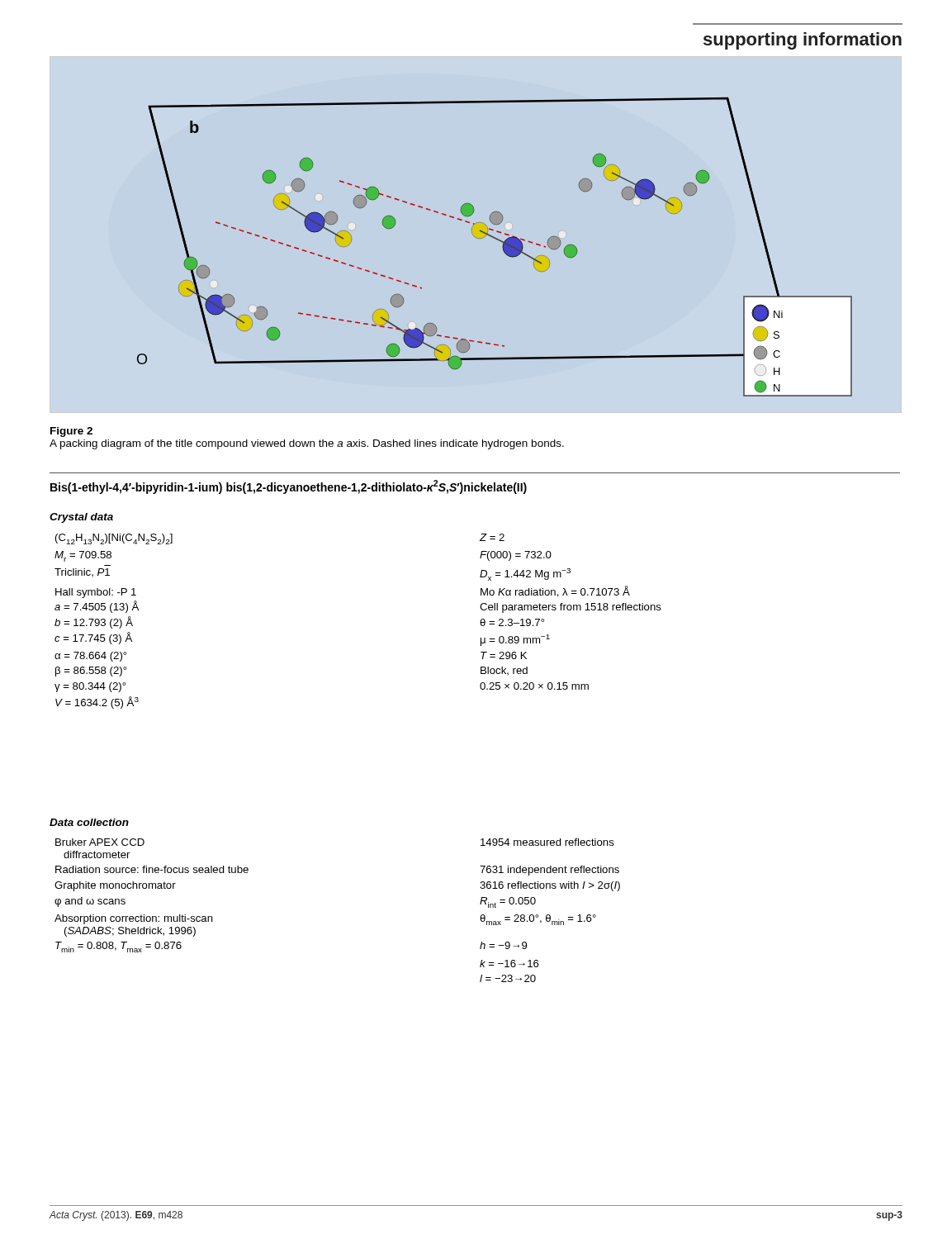Locate the caption that reads "Figure 2 A packing diagram"
Image resolution: width=952 pixels, height=1239 pixels.
(307, 437)
